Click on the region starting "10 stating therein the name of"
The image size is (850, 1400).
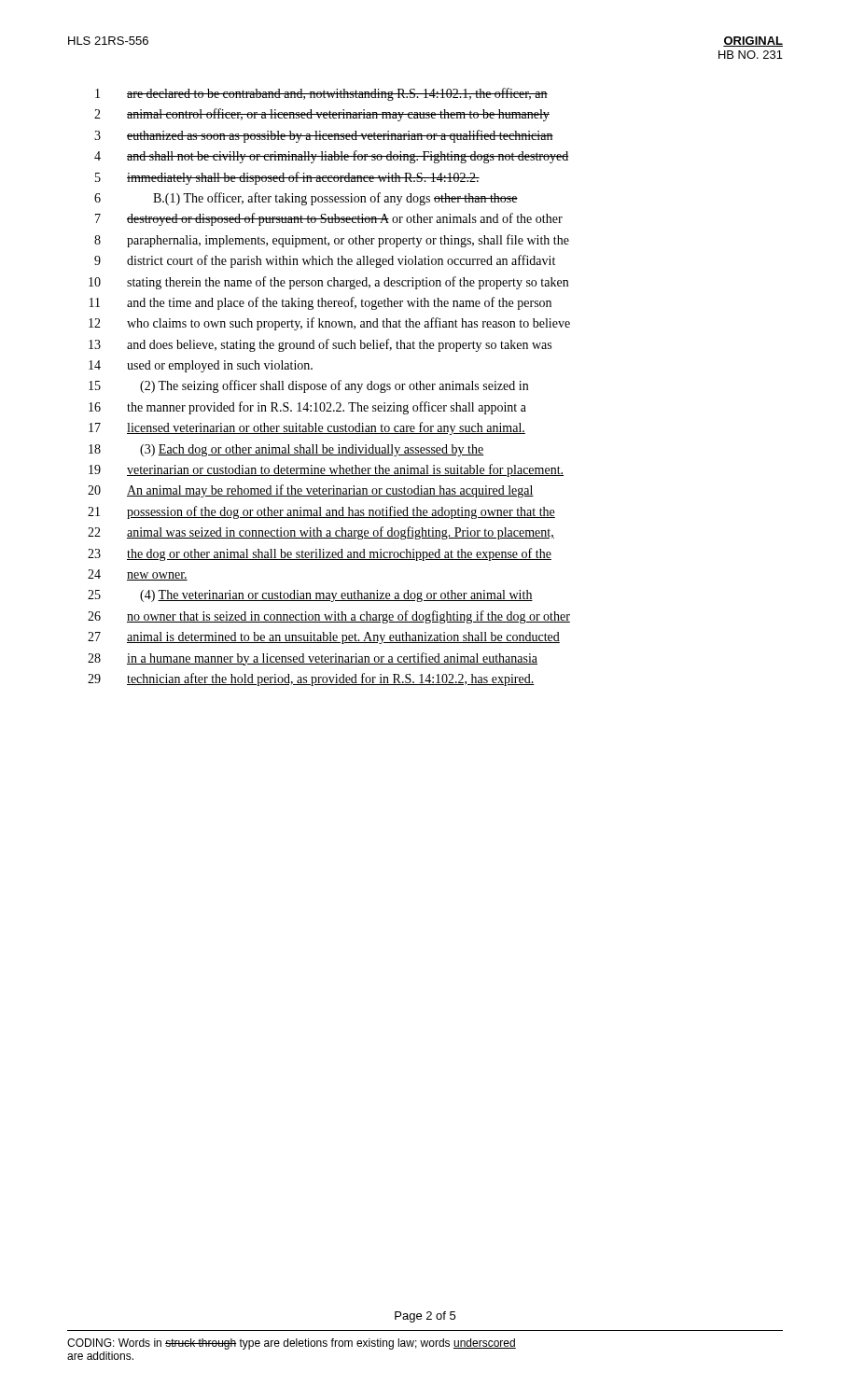pos(425,283)
